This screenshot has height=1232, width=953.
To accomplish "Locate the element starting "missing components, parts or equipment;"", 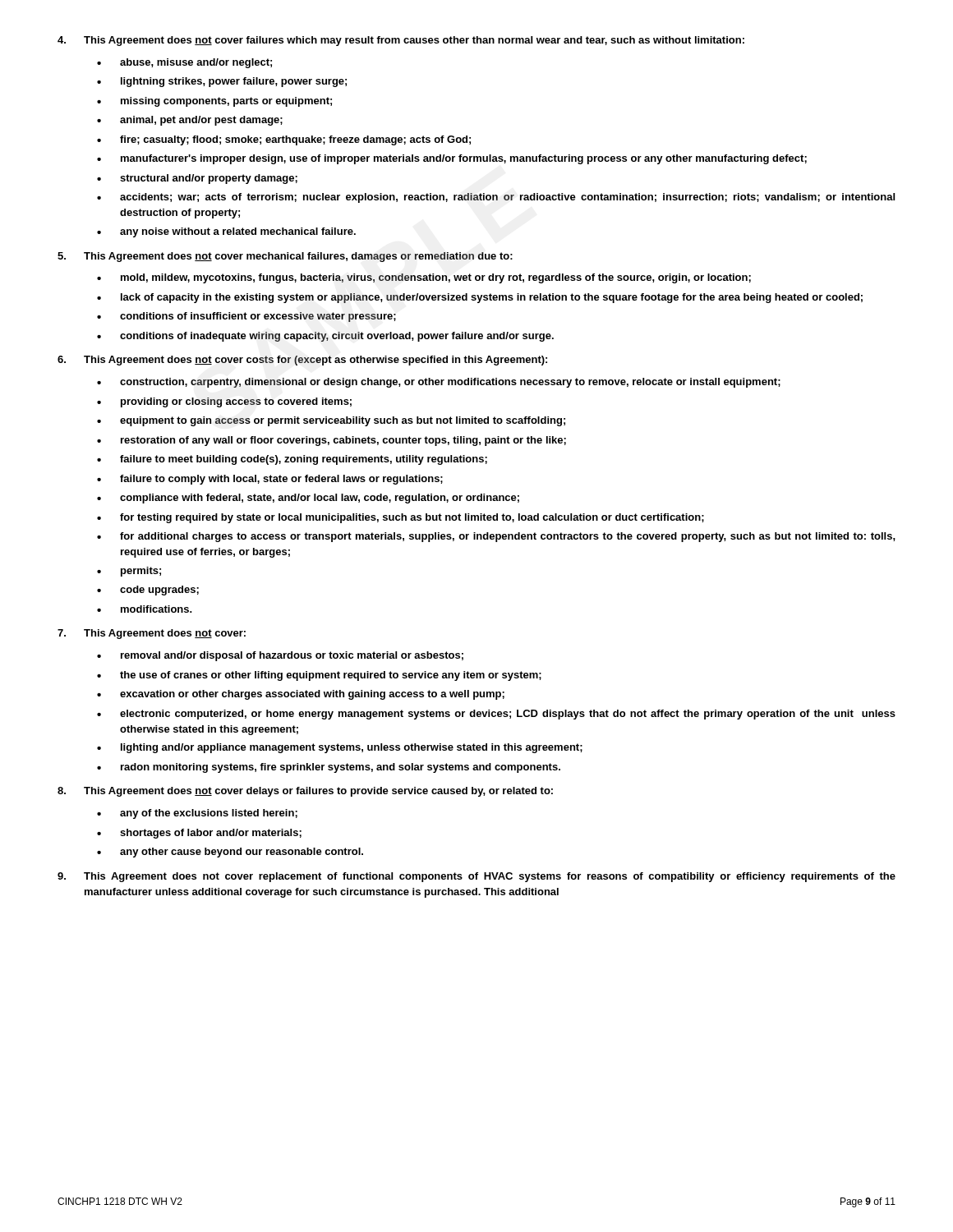I will click(x=226, y=101).
